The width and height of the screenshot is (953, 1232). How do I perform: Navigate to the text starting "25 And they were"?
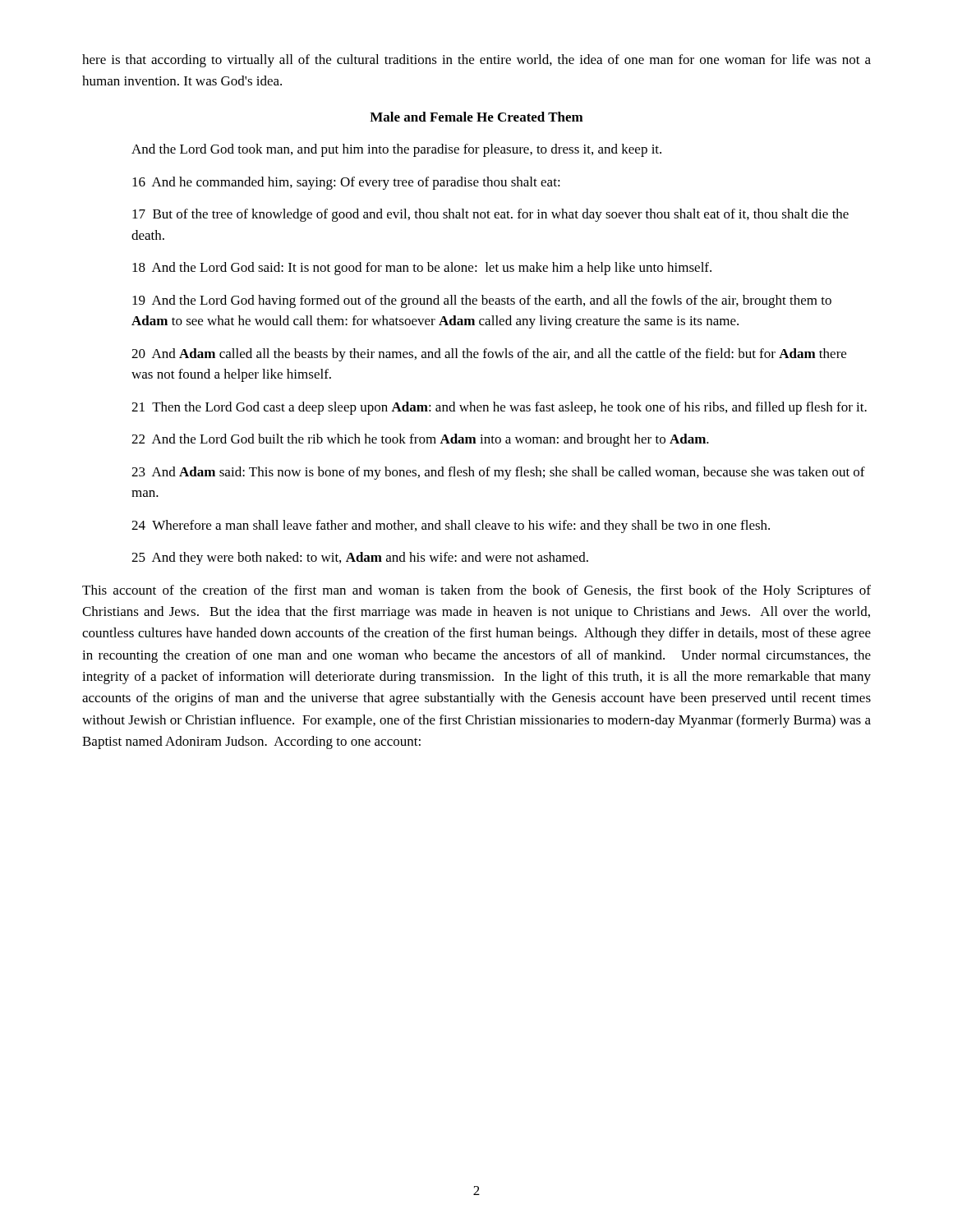click(360, 557)
